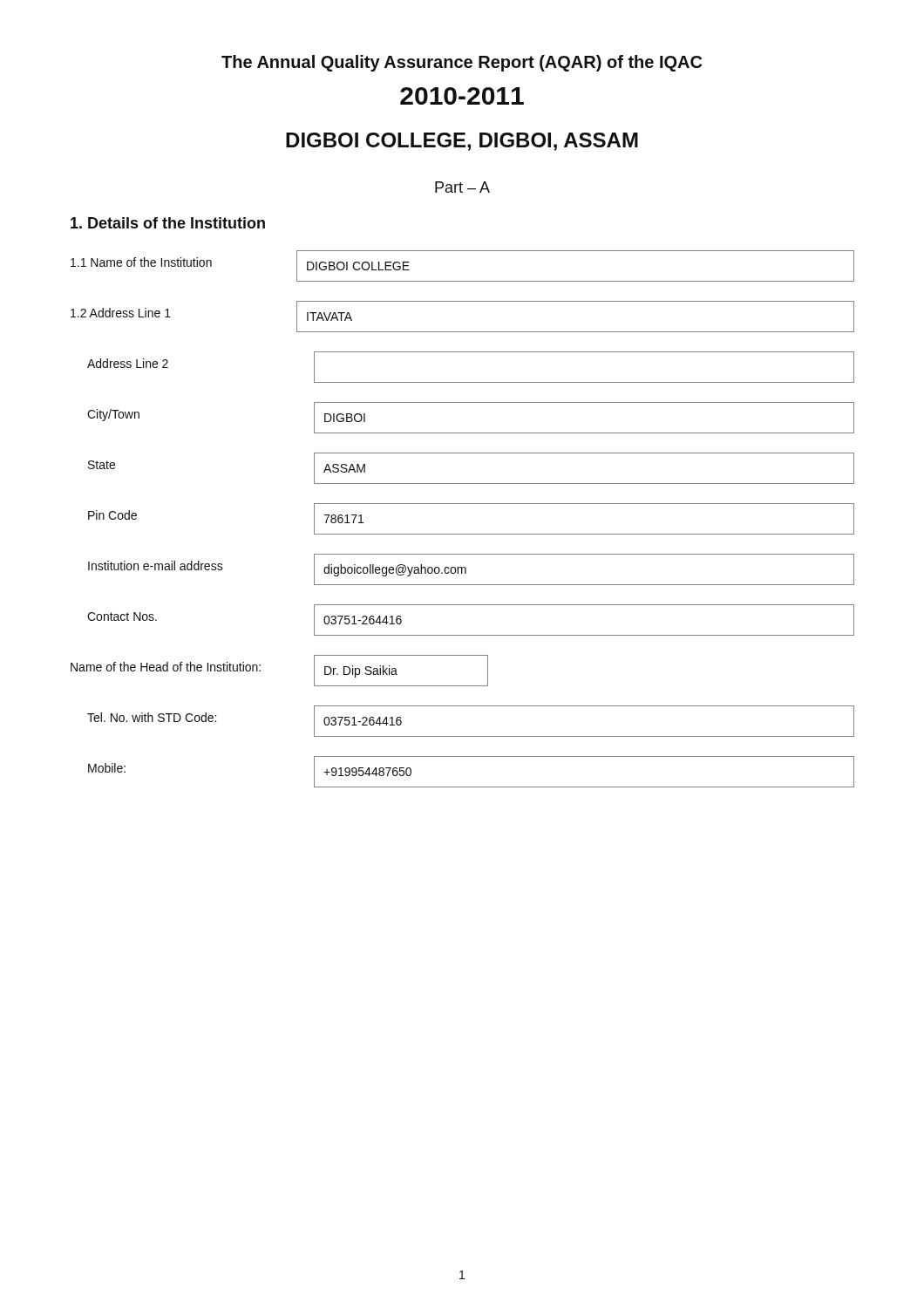The width and height of the screenshot is (924, 1308).
Task: Find the text containing "Contact Nos. 03751-264416"
Action: pyautogui.click(x=462, y=620)
